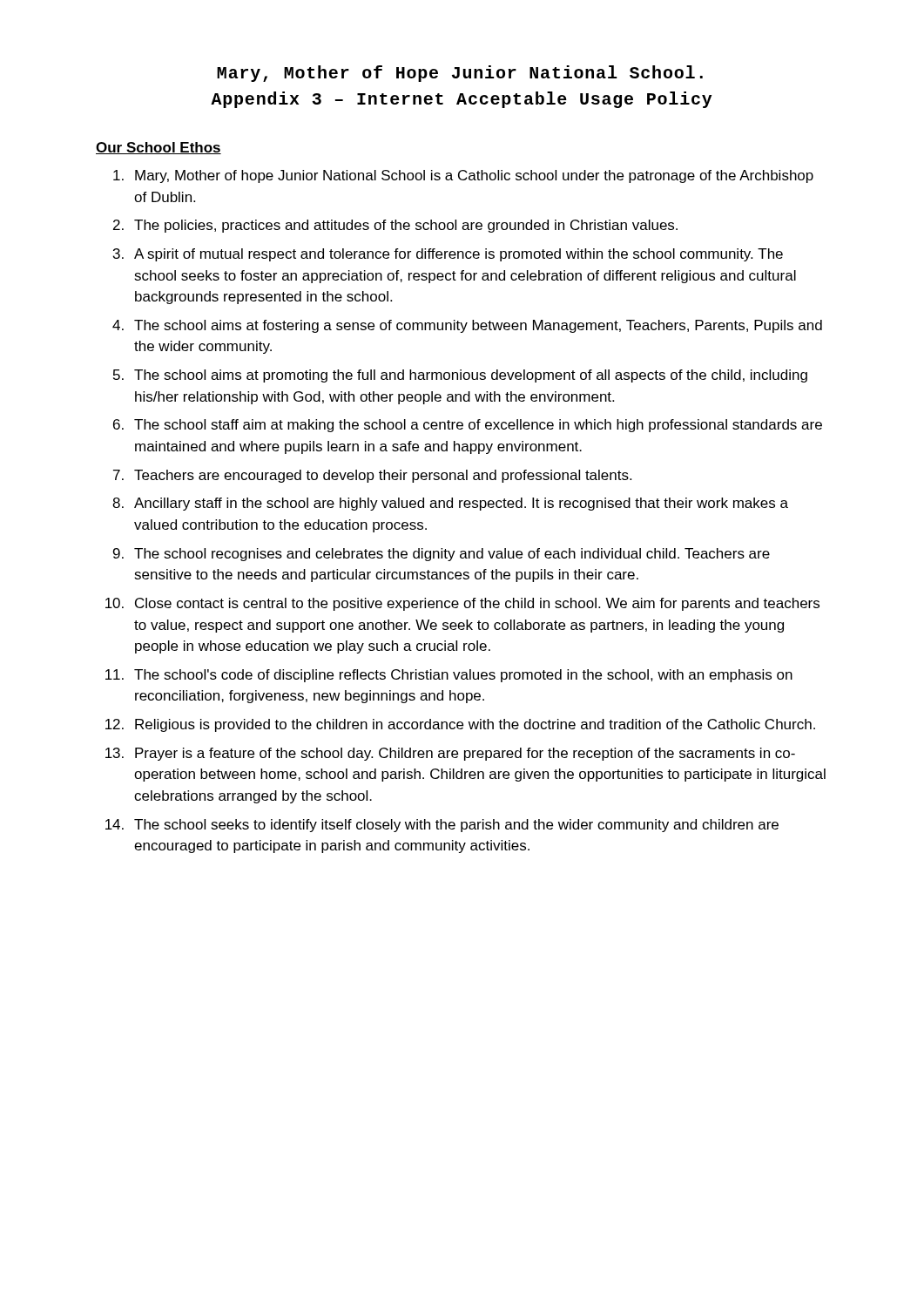Where is the passage that starts "The school recognises and celebrates the dignity and"?
Viewport: 924px width, 1307px height.
(452, 564)
